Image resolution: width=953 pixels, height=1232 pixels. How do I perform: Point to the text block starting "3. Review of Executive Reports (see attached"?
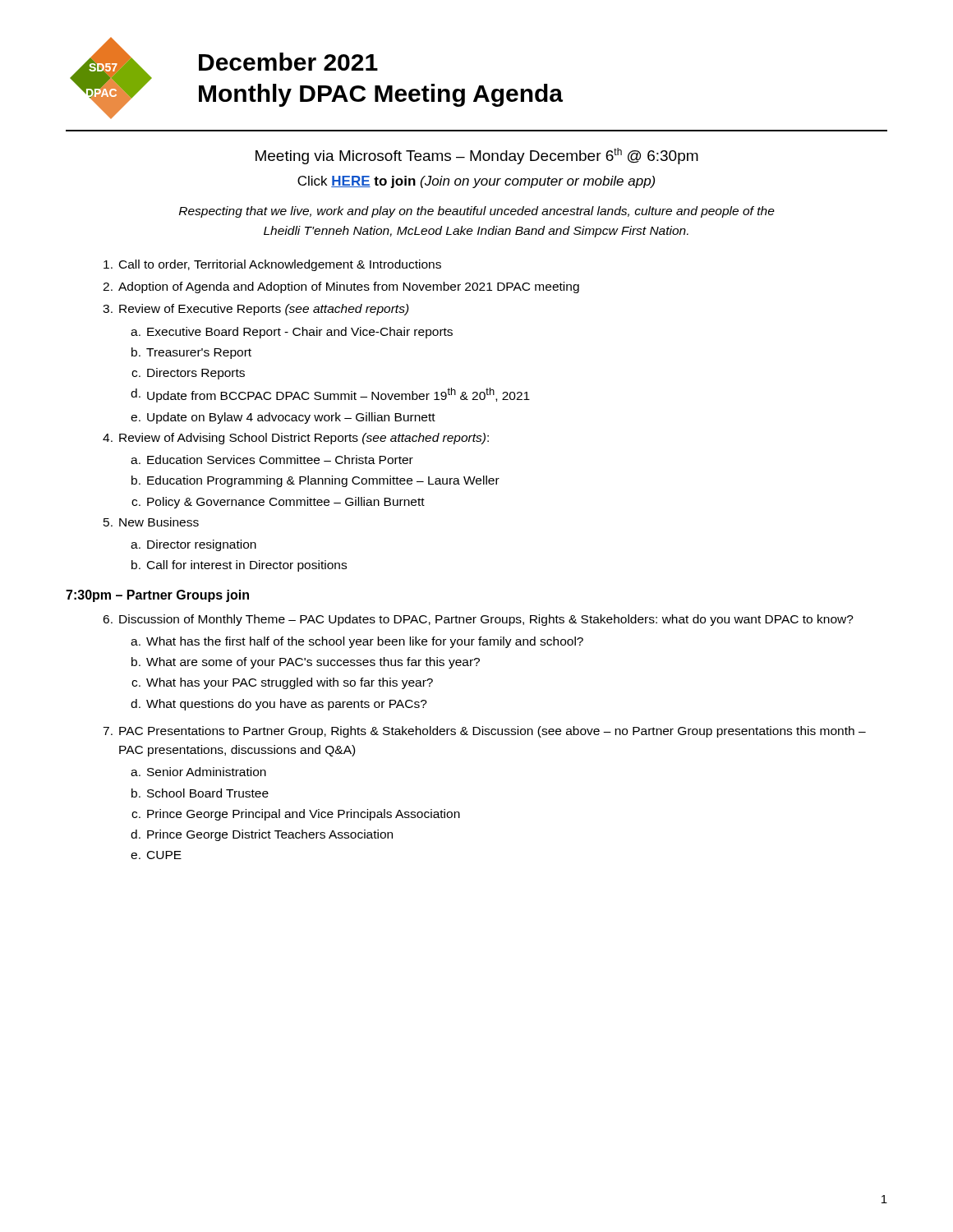pos(256,310)
